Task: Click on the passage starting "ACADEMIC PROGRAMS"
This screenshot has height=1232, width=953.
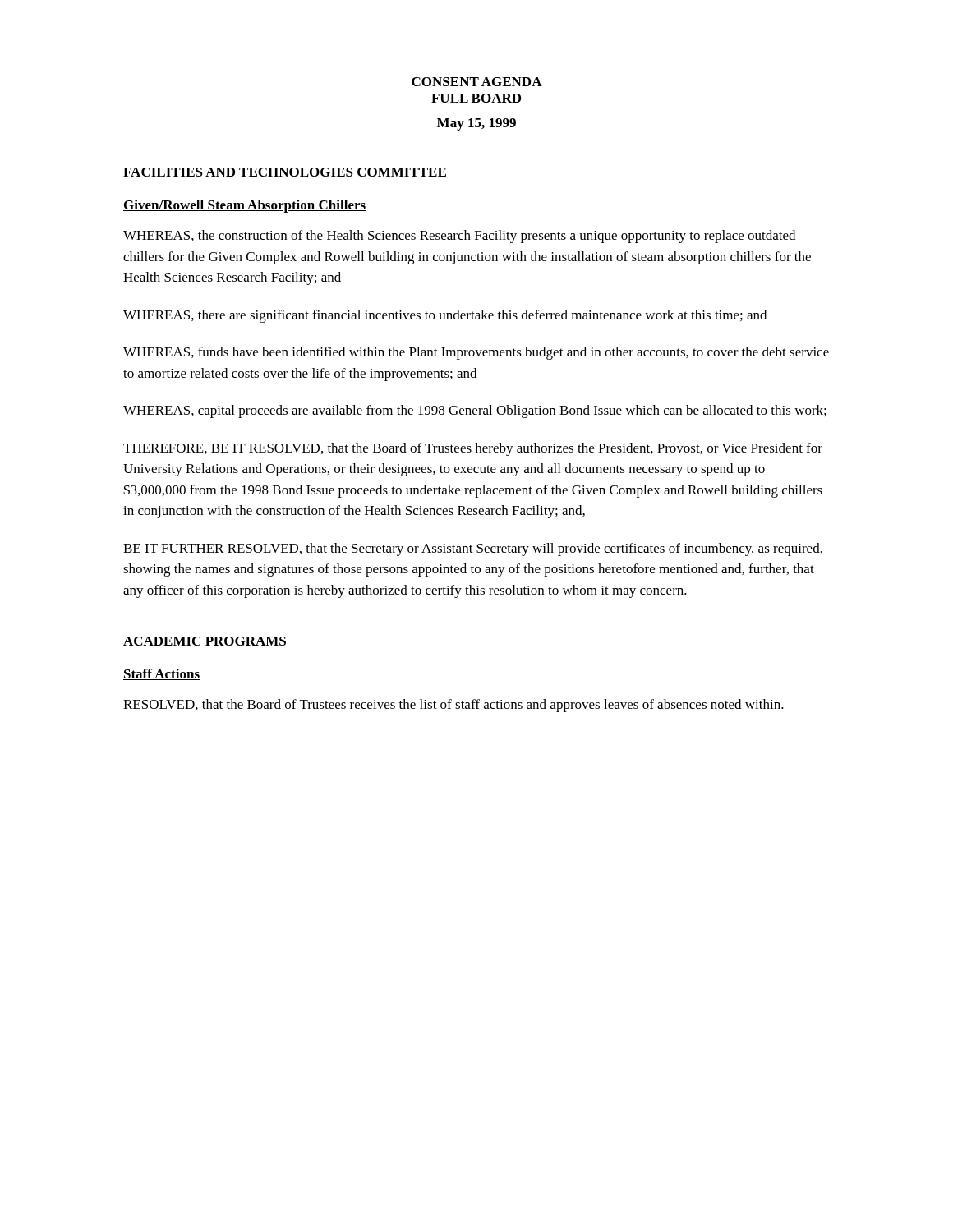Action: (x=205, y=641)
